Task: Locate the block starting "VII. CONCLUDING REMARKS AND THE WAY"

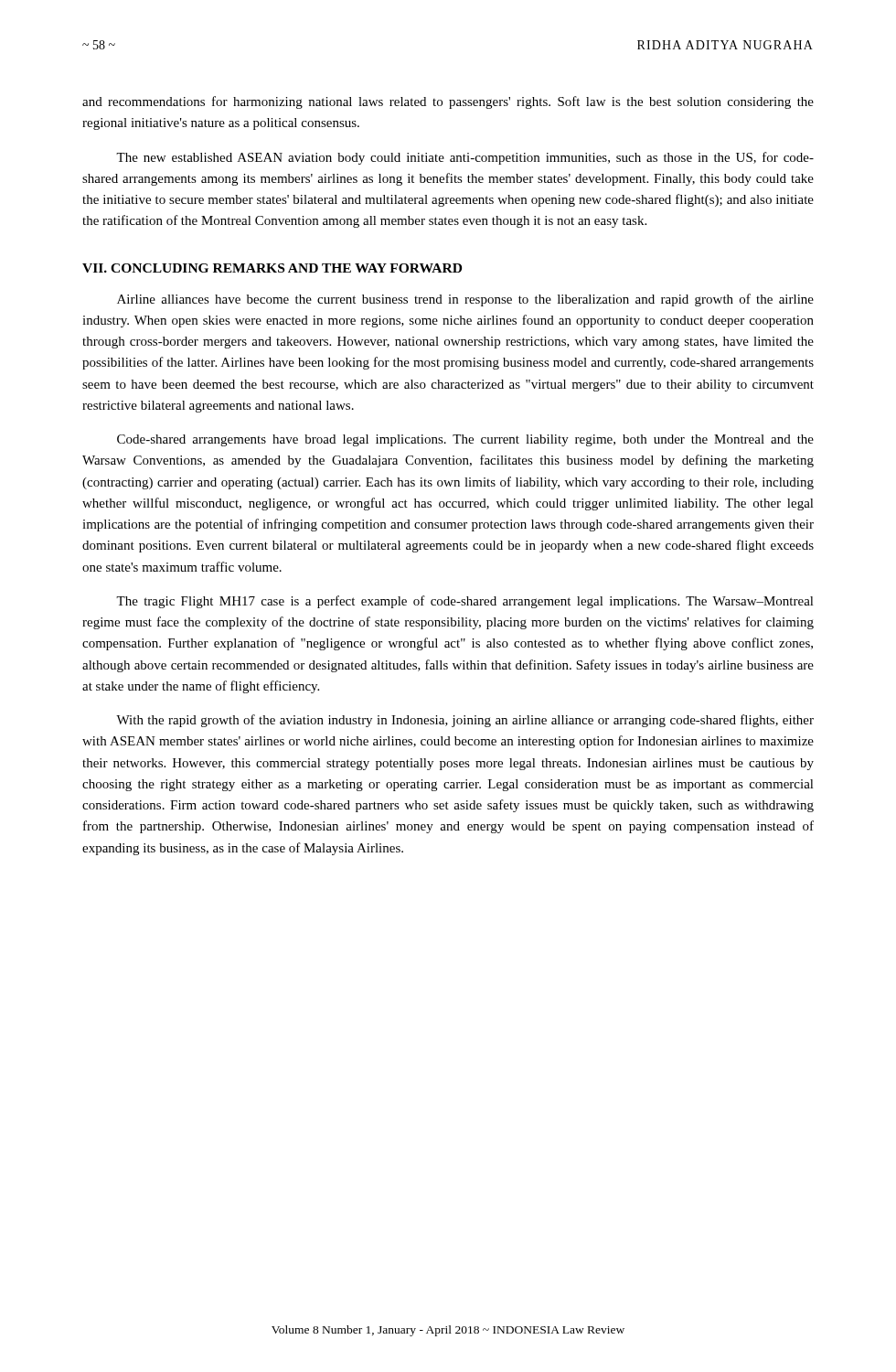Action: pyautogui.click(x=272, y=267)
